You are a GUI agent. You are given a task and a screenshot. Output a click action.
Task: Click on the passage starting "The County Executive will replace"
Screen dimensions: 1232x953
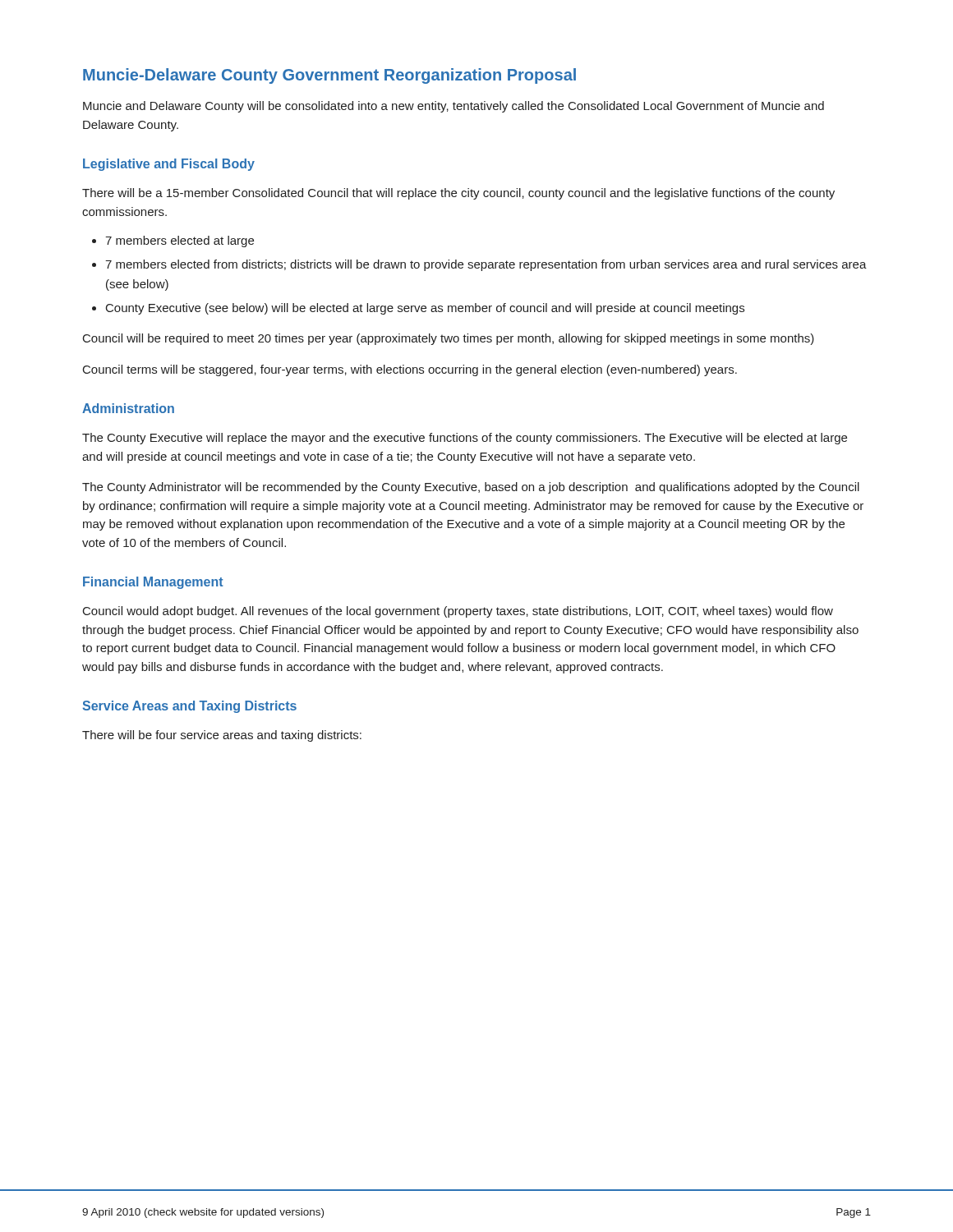click(x=476, y=447)
